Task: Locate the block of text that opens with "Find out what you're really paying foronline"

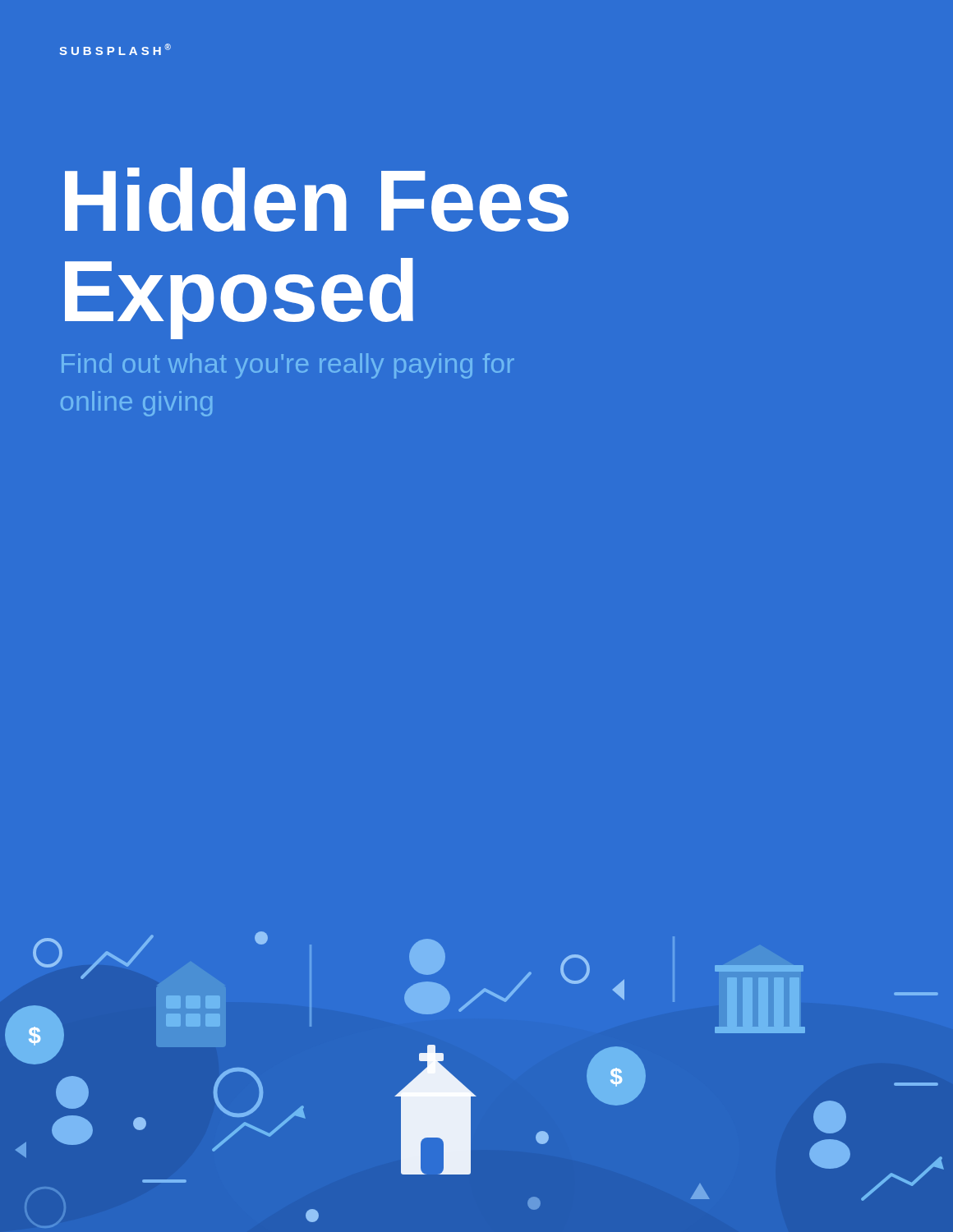Action: [x=306, y=383]
